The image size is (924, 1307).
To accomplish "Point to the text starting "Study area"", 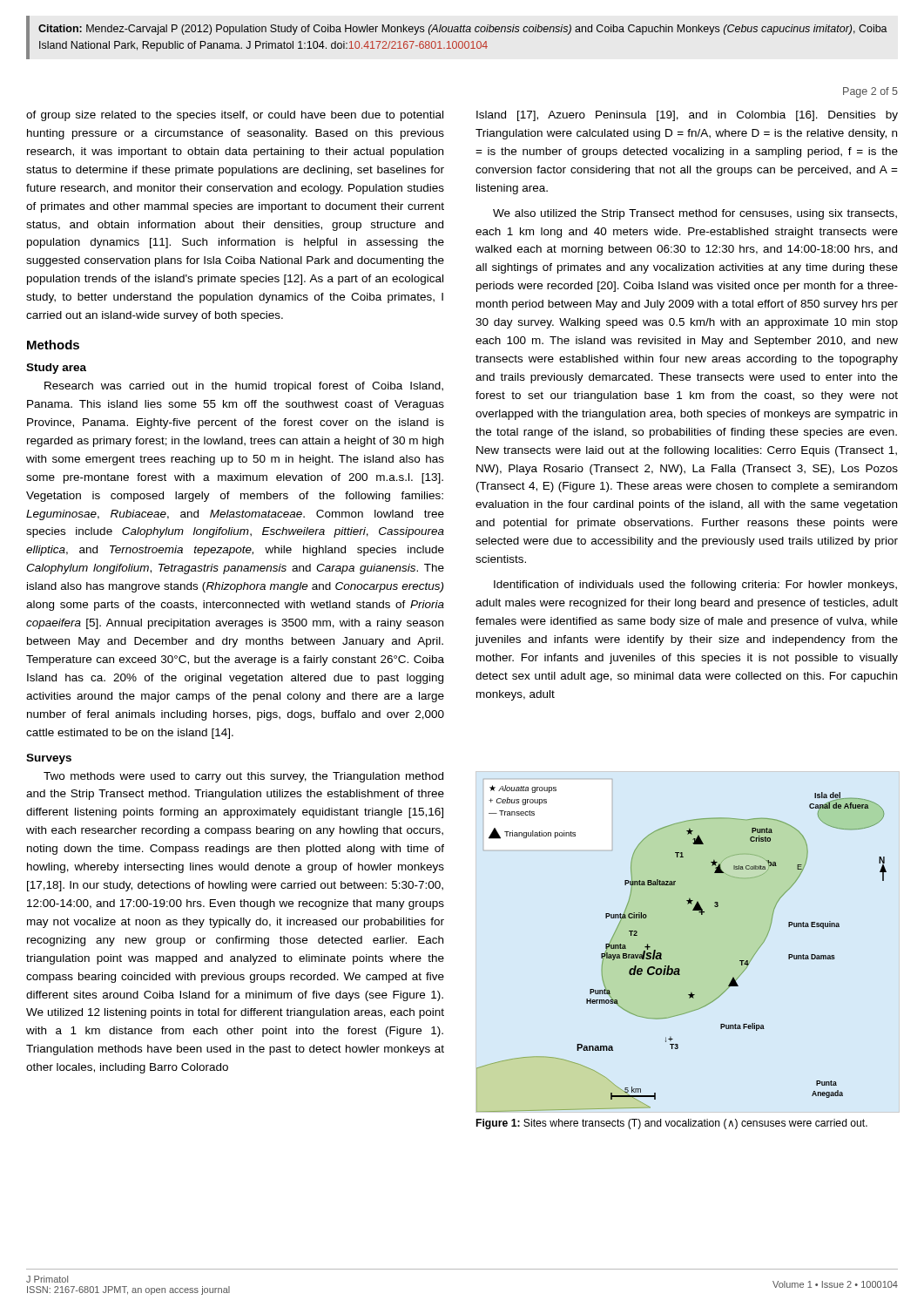I will coord(56,367).
